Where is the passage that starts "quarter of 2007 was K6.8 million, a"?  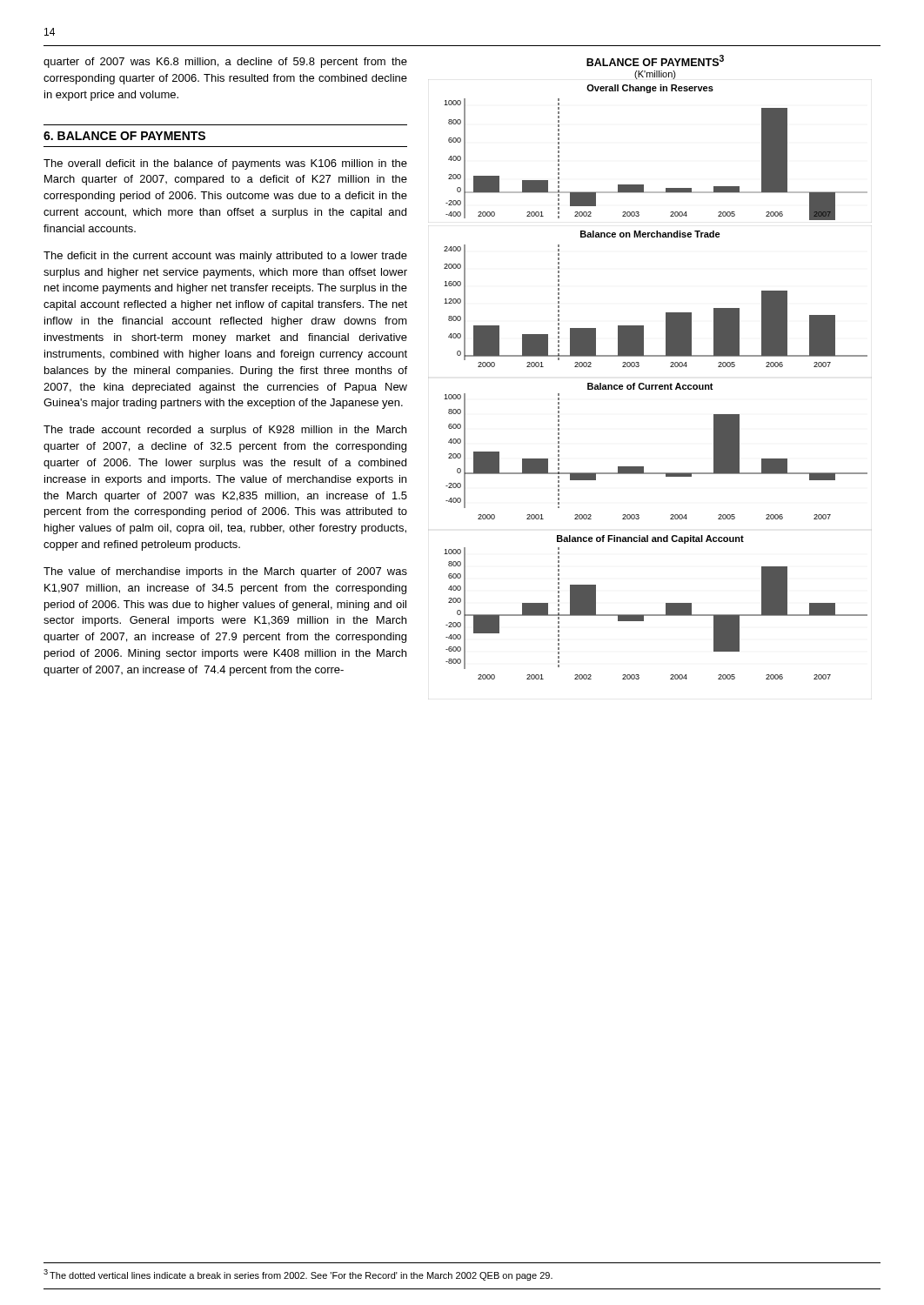pyautogui.click(x=225, y=78)
